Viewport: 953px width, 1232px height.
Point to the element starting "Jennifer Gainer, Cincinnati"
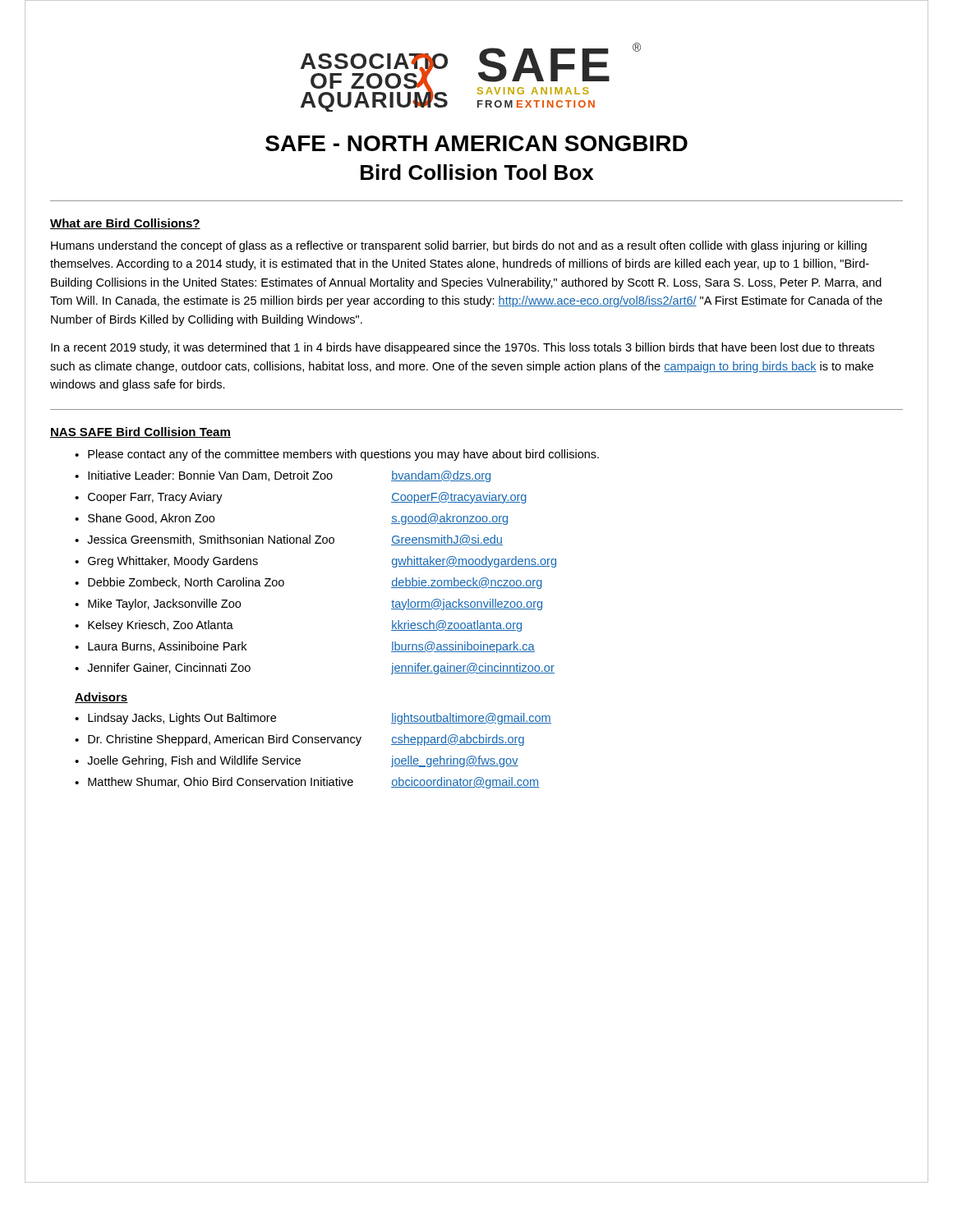[x=495, y=668]
